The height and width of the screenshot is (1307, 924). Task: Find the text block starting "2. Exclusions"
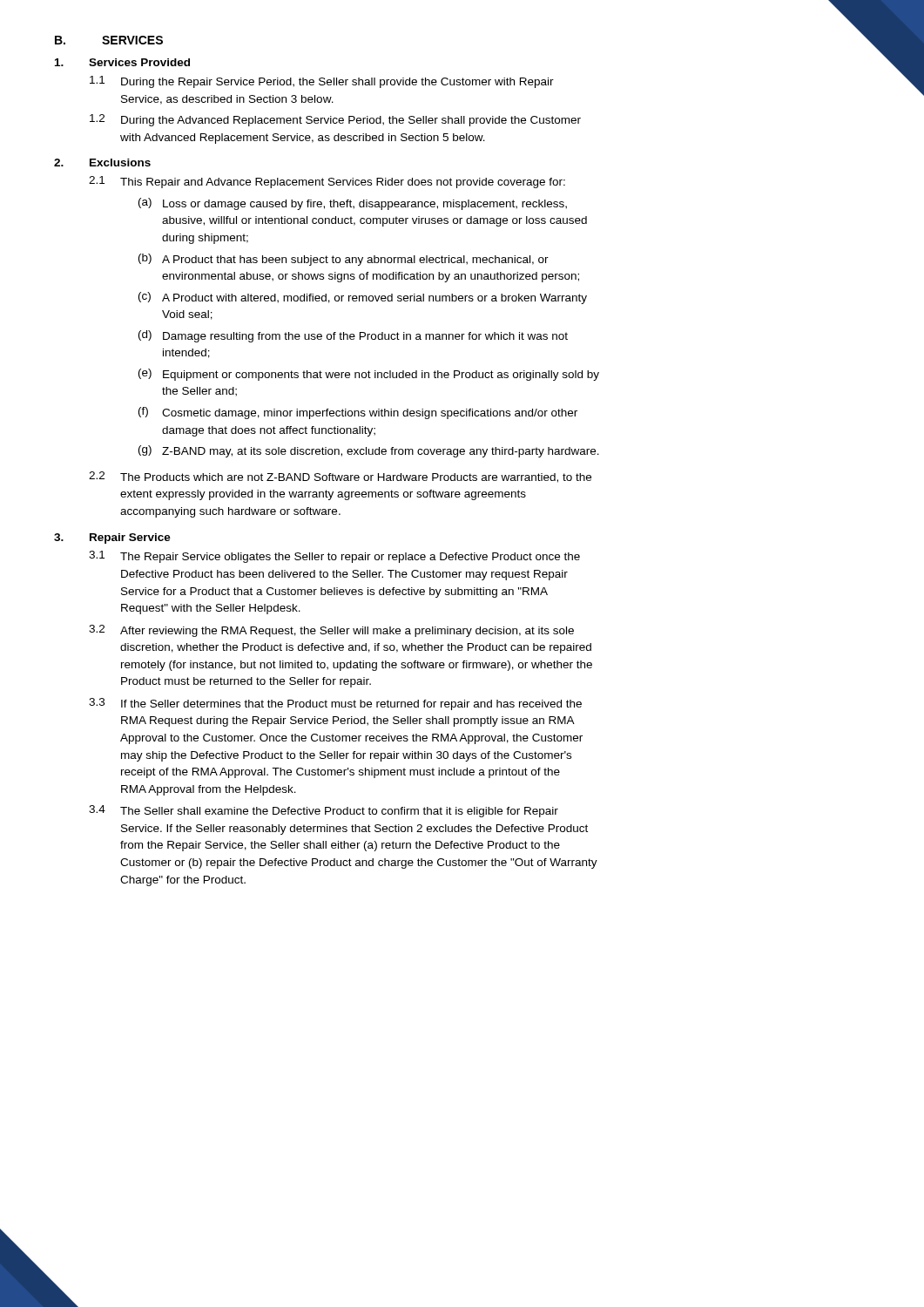102,163
